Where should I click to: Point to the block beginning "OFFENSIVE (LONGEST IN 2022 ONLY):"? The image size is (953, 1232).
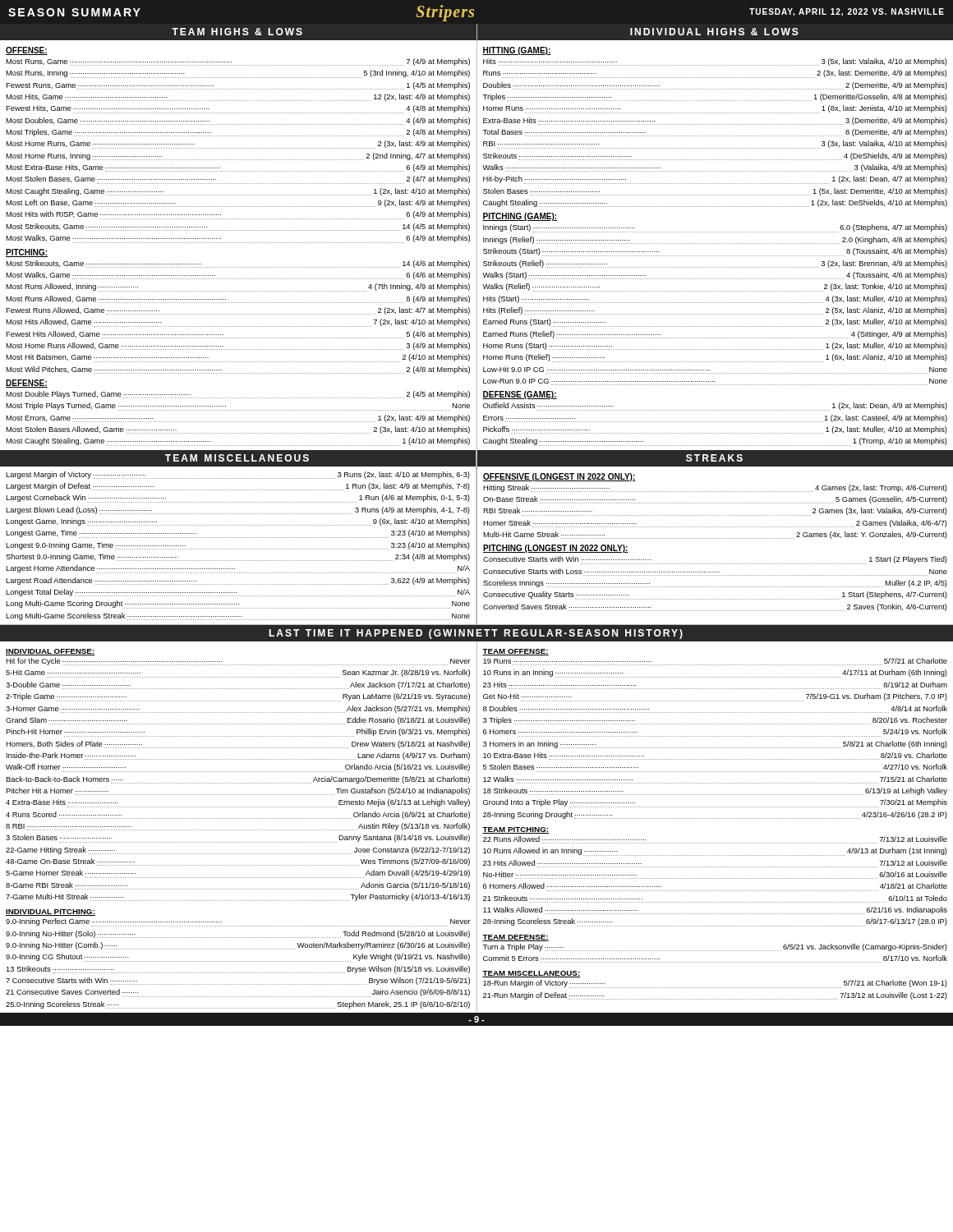pos(715,506)
